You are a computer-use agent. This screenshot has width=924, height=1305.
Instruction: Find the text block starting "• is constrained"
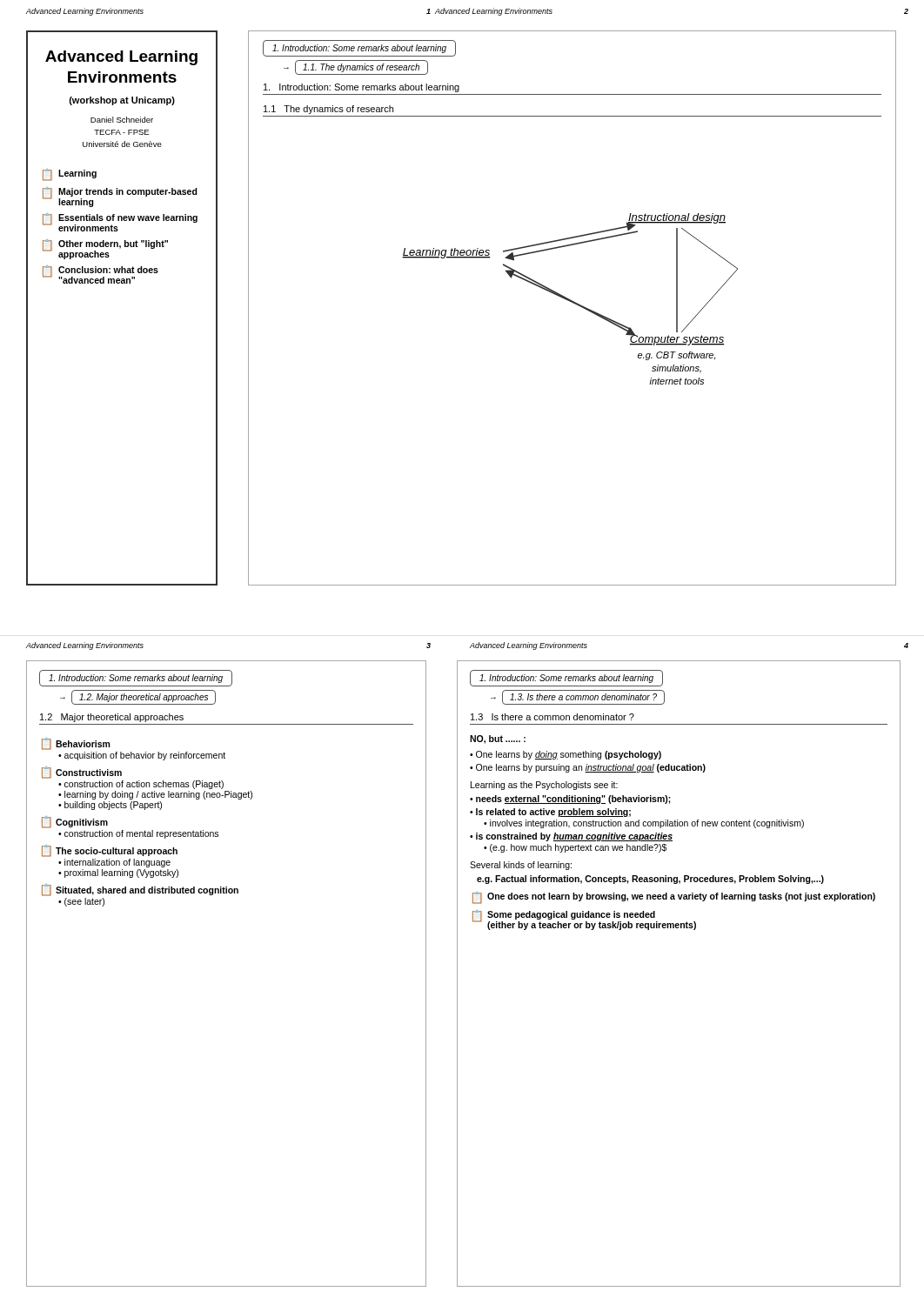(571, 836)
